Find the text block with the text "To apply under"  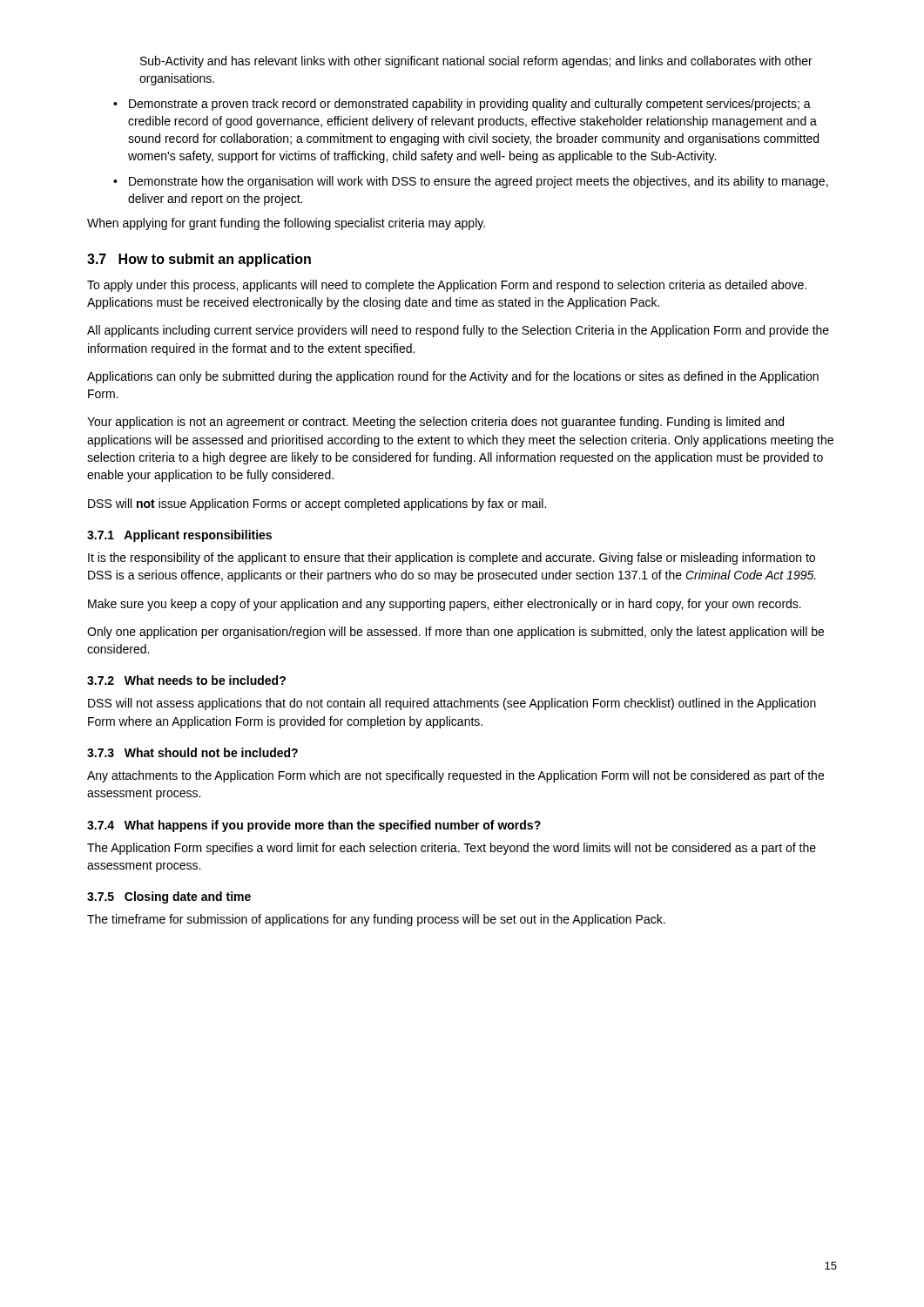[447, 293]
